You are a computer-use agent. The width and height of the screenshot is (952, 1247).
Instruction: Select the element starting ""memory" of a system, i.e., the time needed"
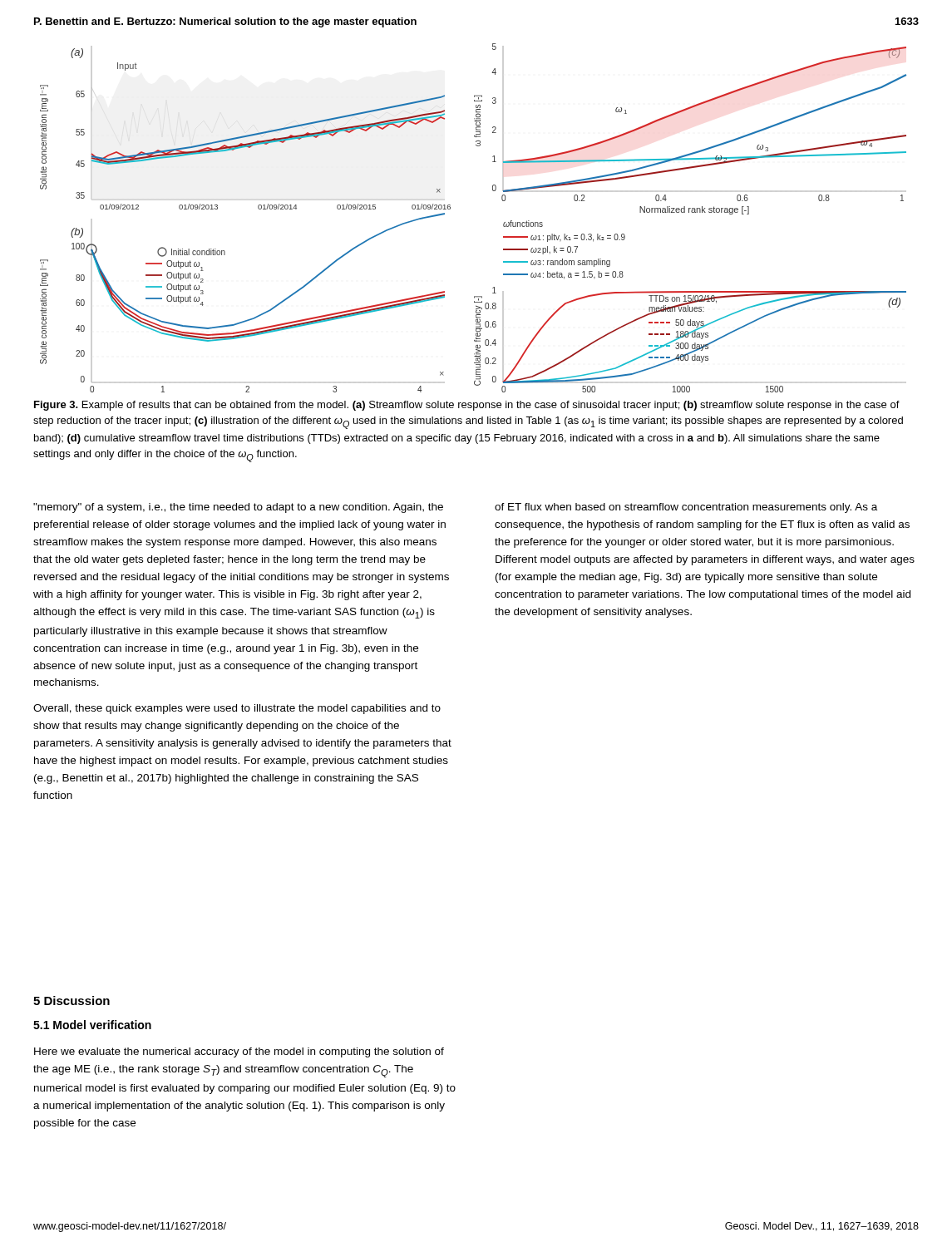pyautogui.click(x=245, y=652)
